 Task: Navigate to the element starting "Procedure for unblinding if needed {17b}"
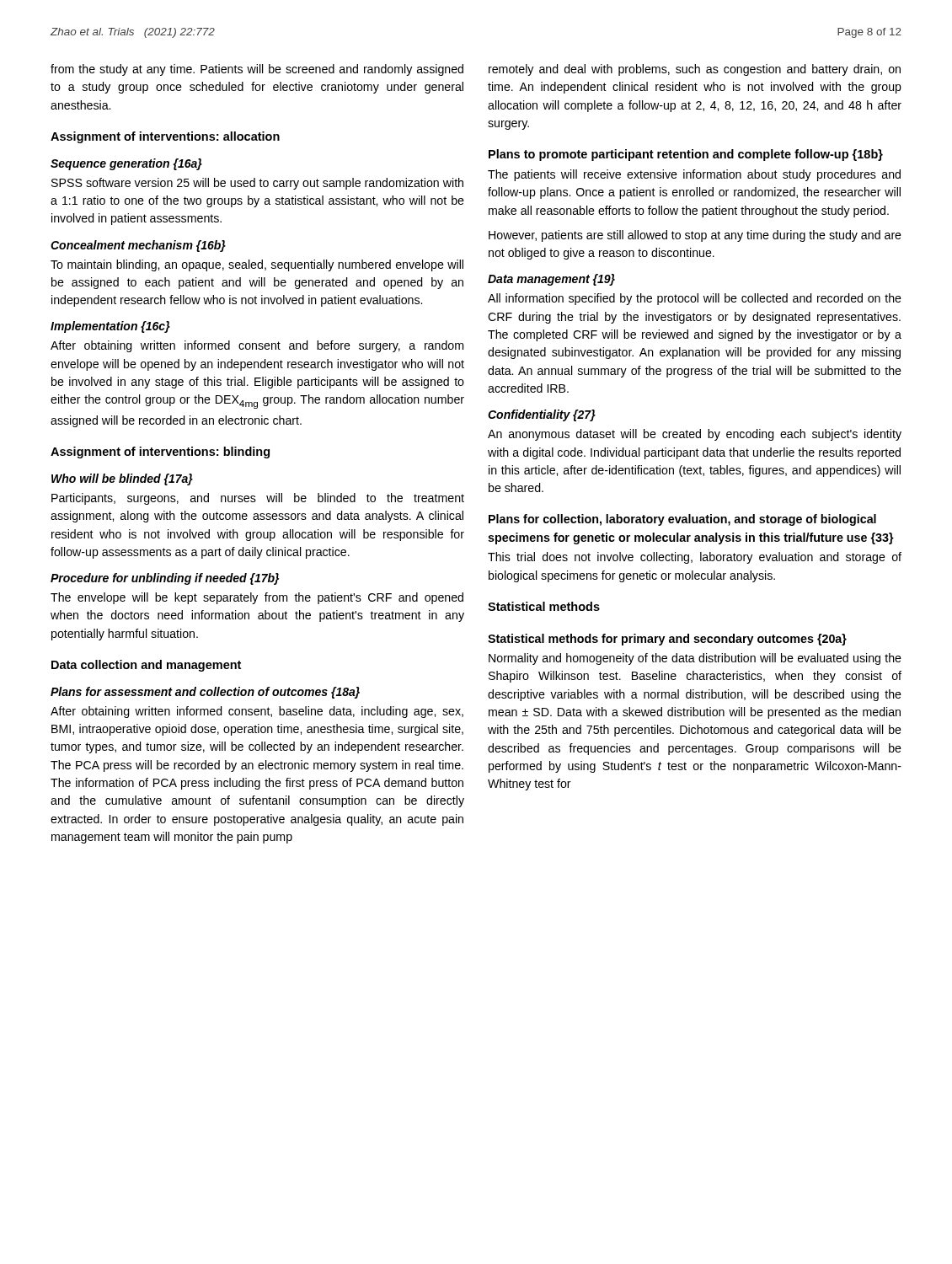tap(165, 578)
